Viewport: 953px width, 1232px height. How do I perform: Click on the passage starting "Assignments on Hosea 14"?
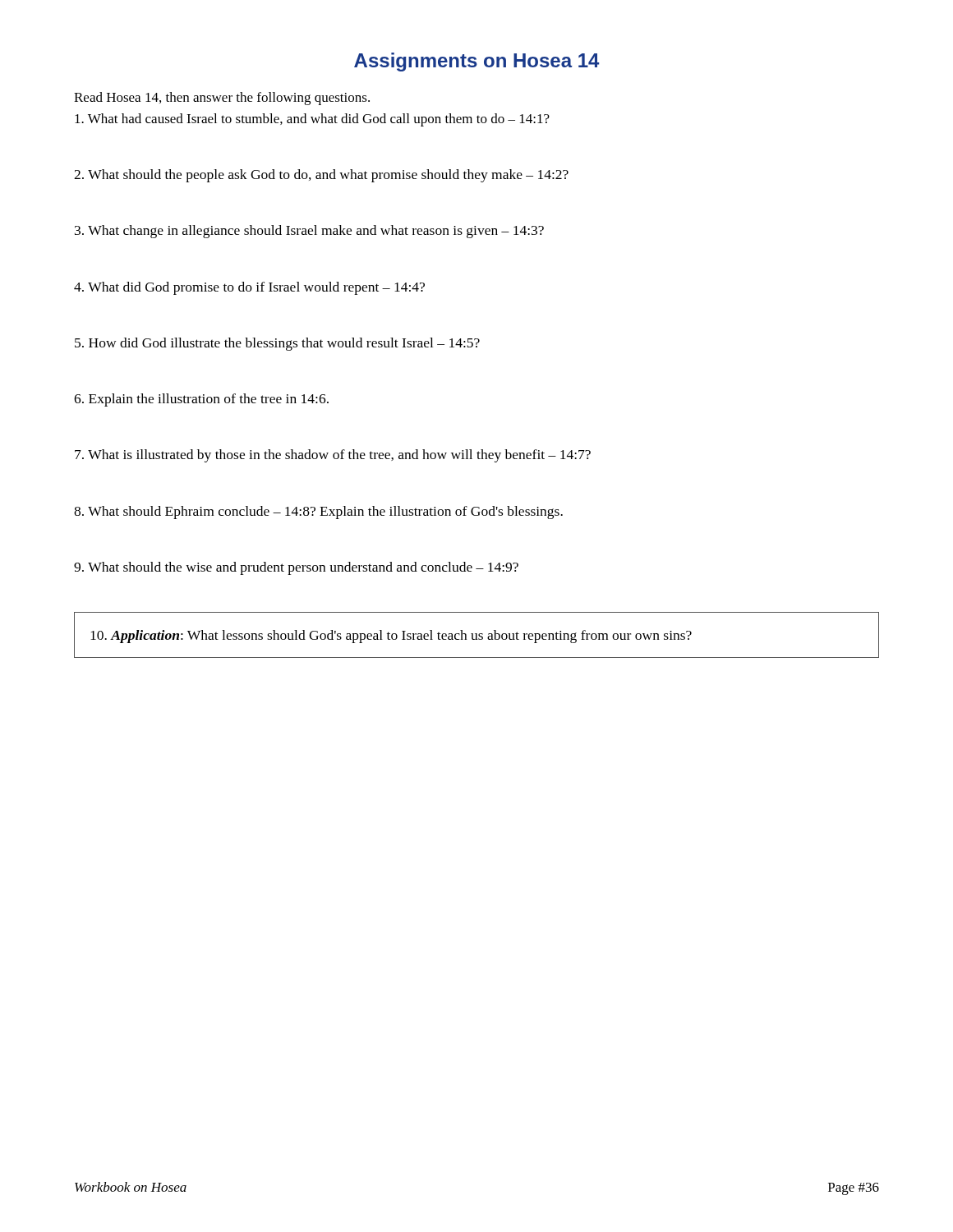(x=476, y=60)
